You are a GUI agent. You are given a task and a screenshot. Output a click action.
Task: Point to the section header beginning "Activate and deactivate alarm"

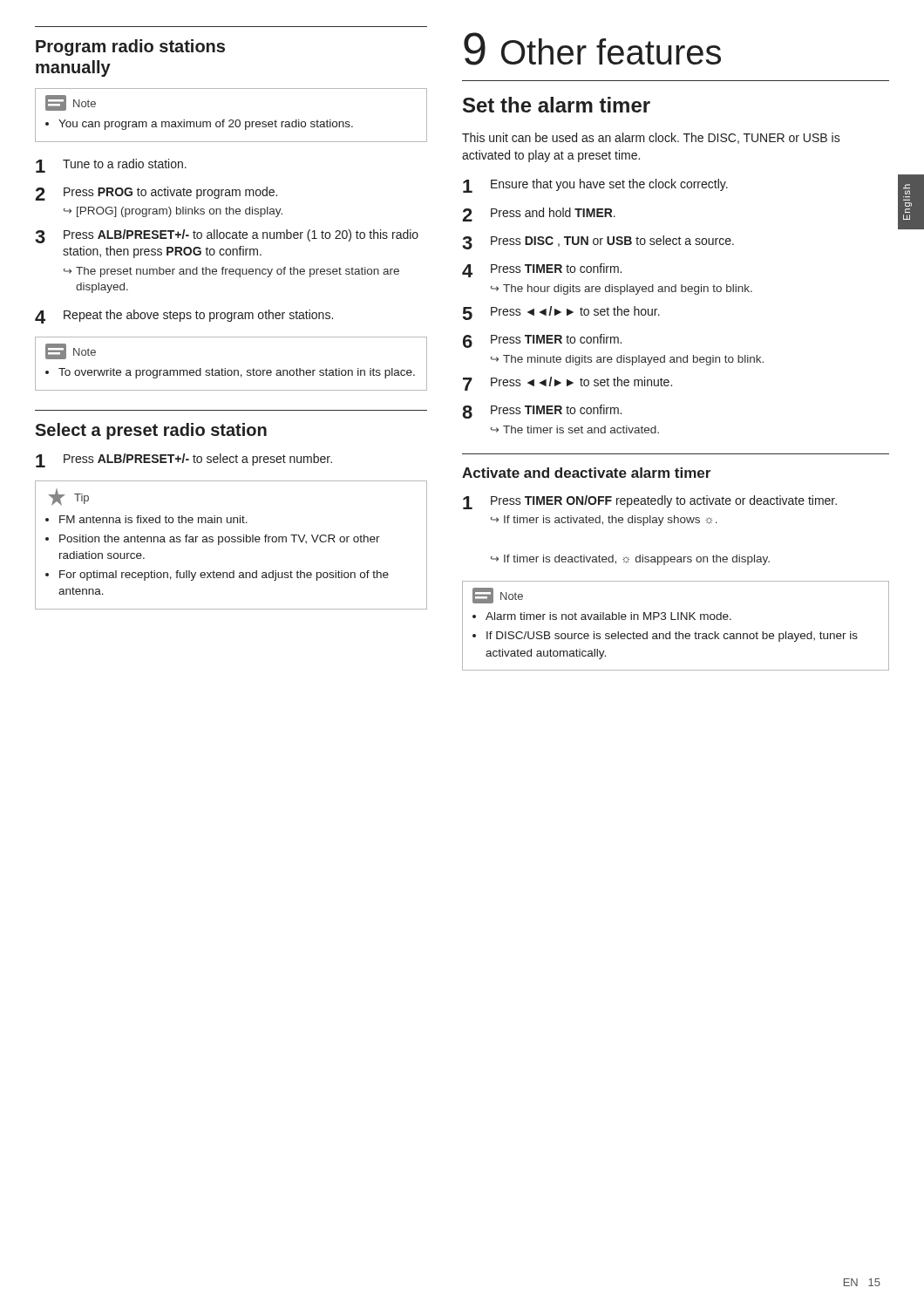(x=676, y=473)
